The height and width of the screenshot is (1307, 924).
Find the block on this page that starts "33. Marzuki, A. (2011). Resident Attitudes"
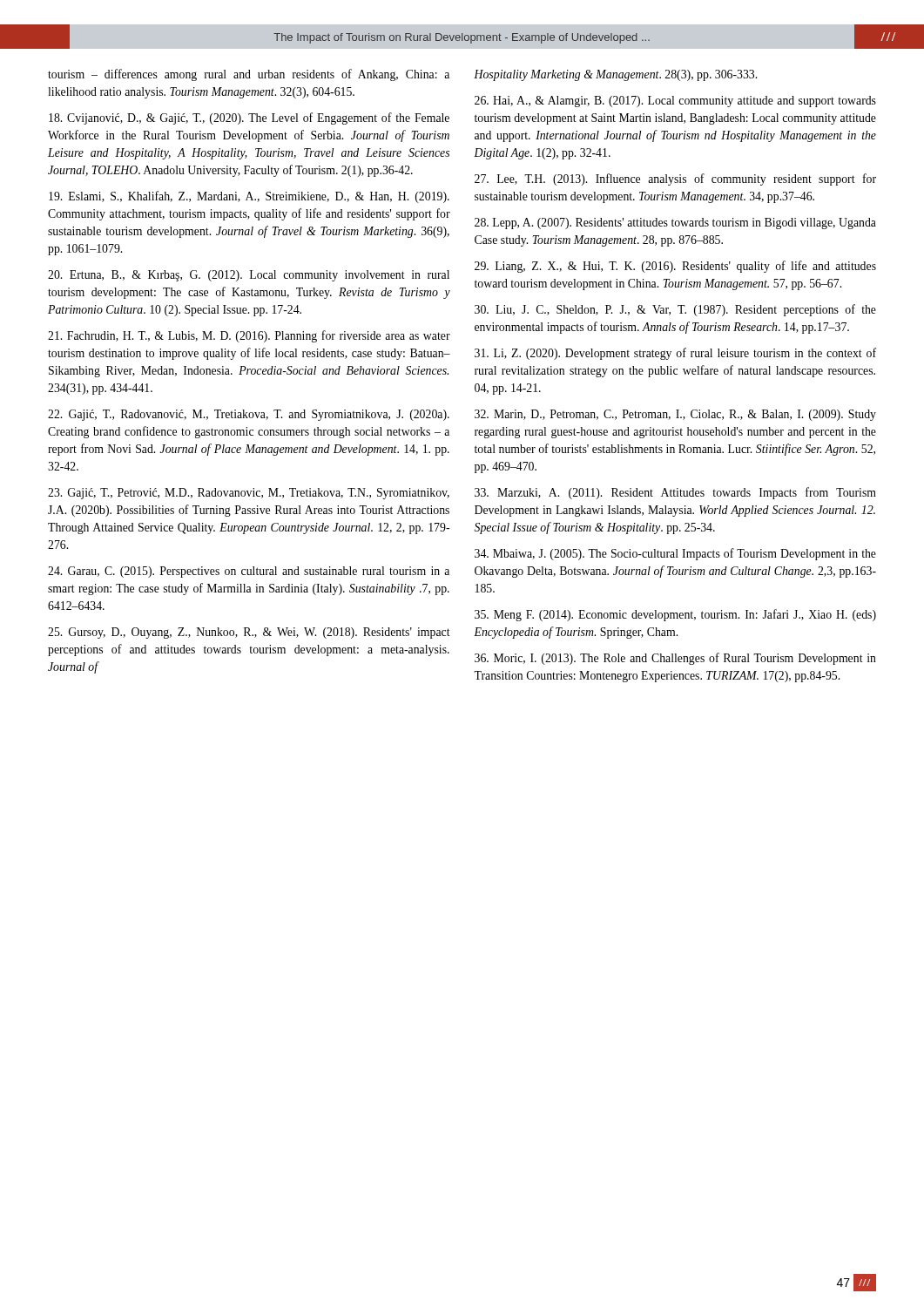[675, 510]
